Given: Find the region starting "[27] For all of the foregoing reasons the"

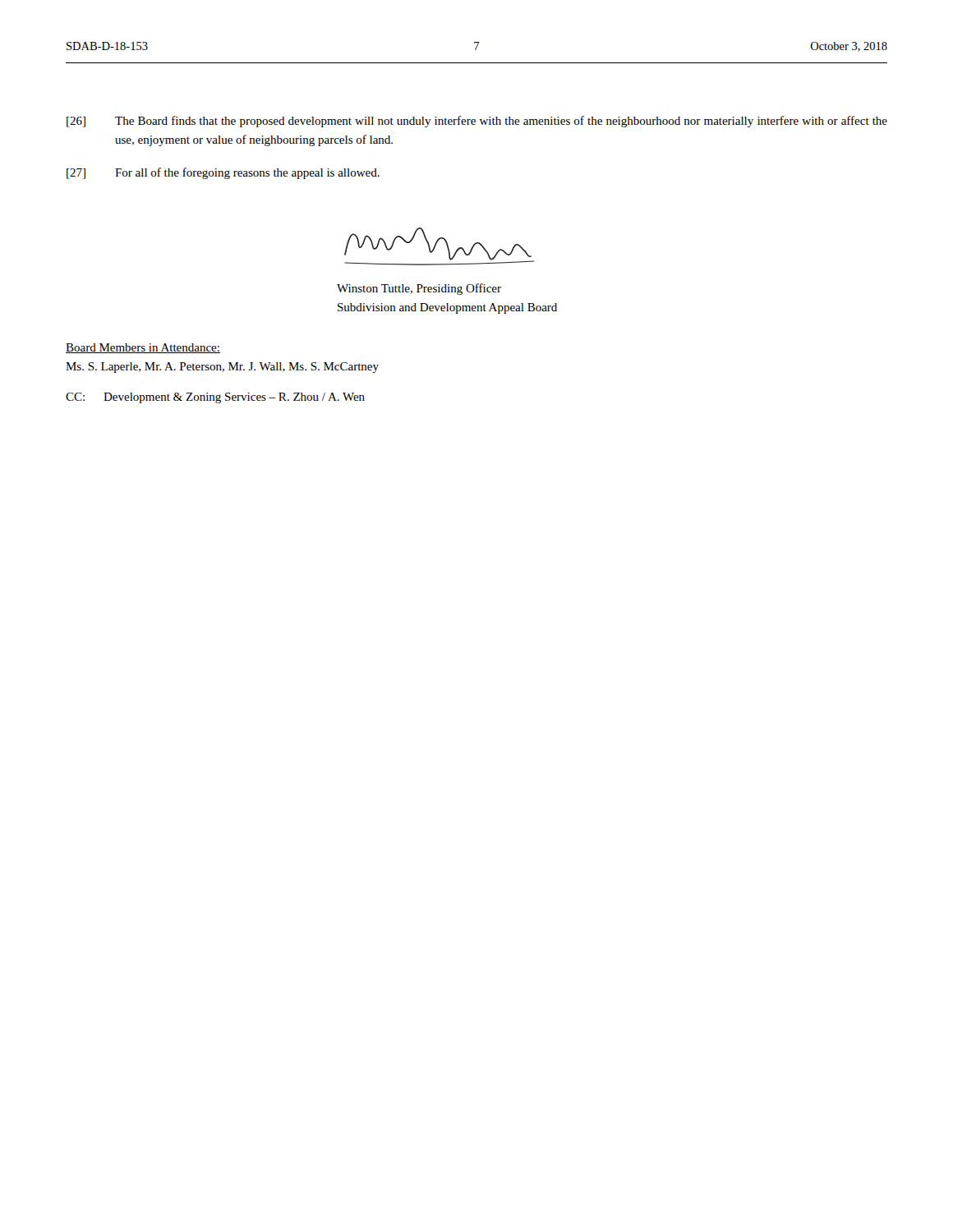Looking at the screenshot, I should pyautogui.click(x=223, y=173).
